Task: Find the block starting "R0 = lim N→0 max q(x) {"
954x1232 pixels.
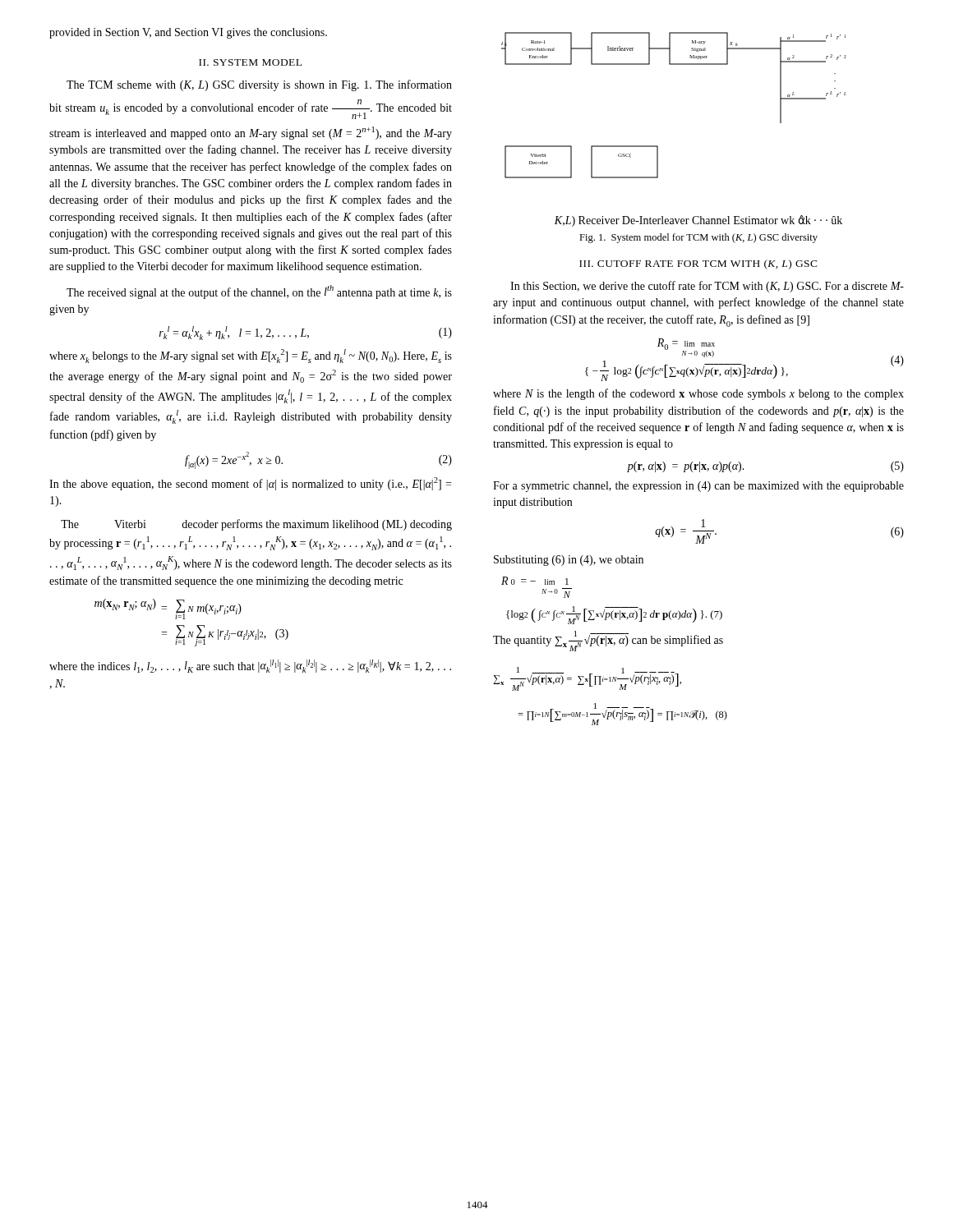Action: 698,361
